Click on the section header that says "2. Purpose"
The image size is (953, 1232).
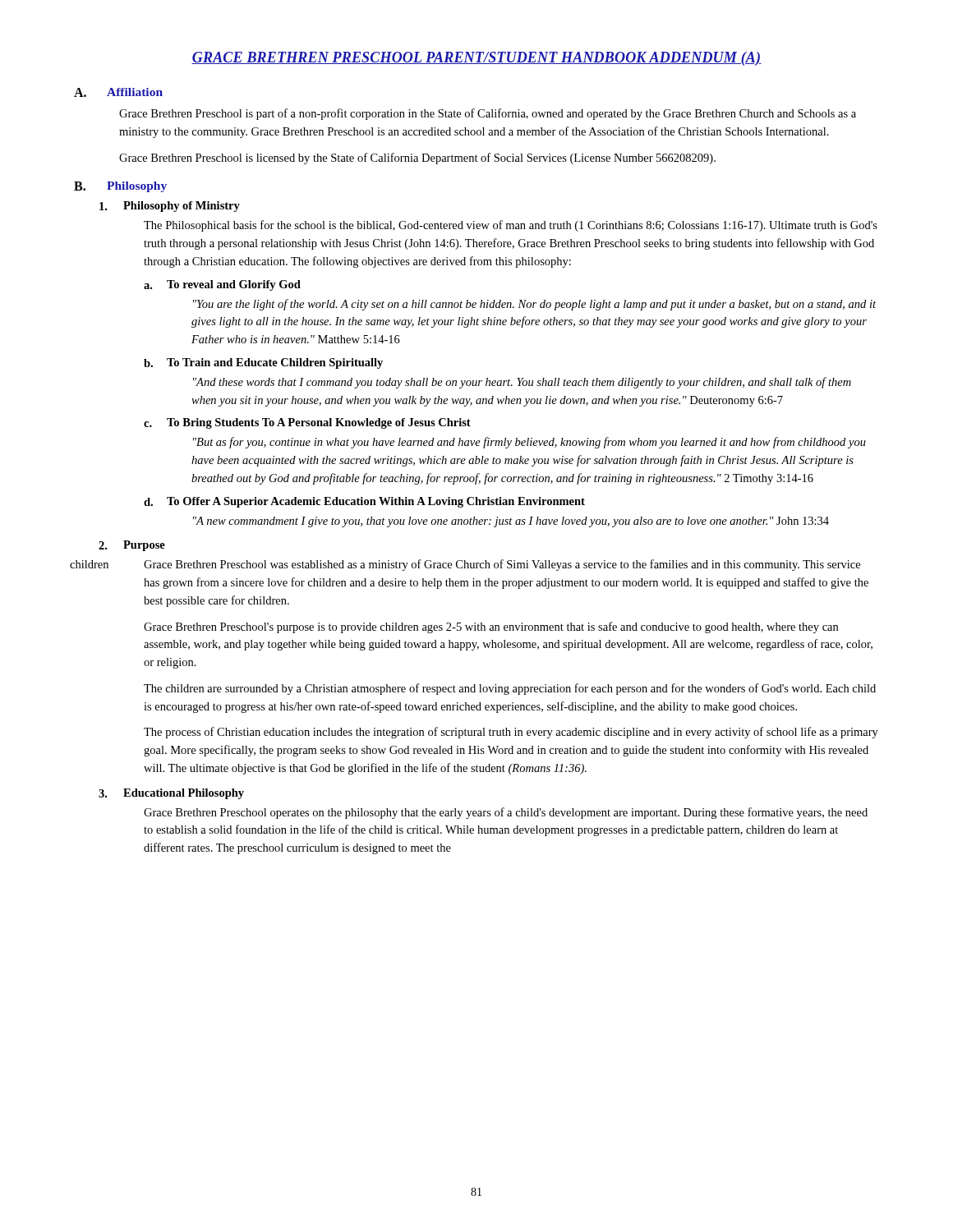pos(132,546)
